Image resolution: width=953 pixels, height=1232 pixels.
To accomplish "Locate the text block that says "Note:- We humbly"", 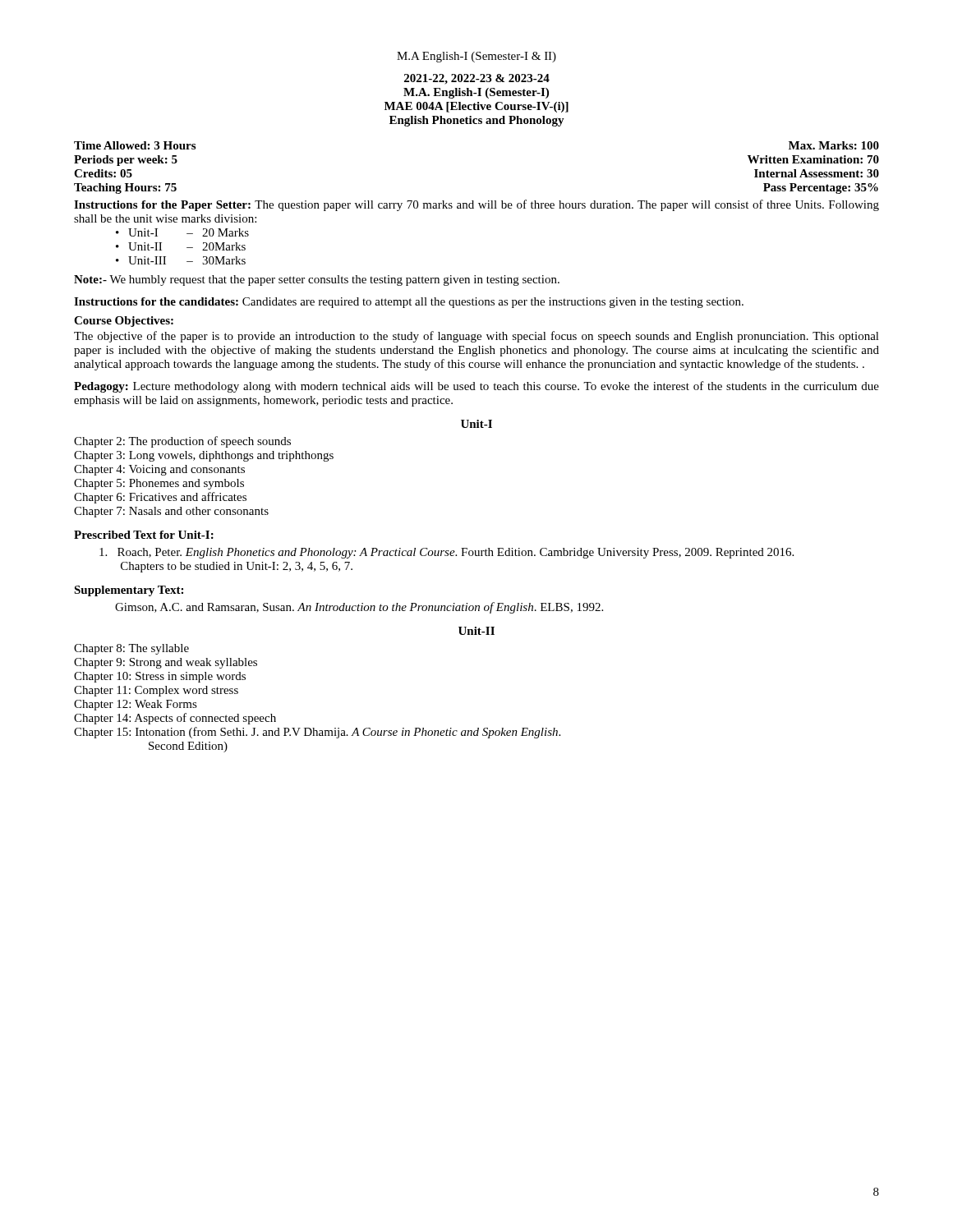I will click(317, 279).
